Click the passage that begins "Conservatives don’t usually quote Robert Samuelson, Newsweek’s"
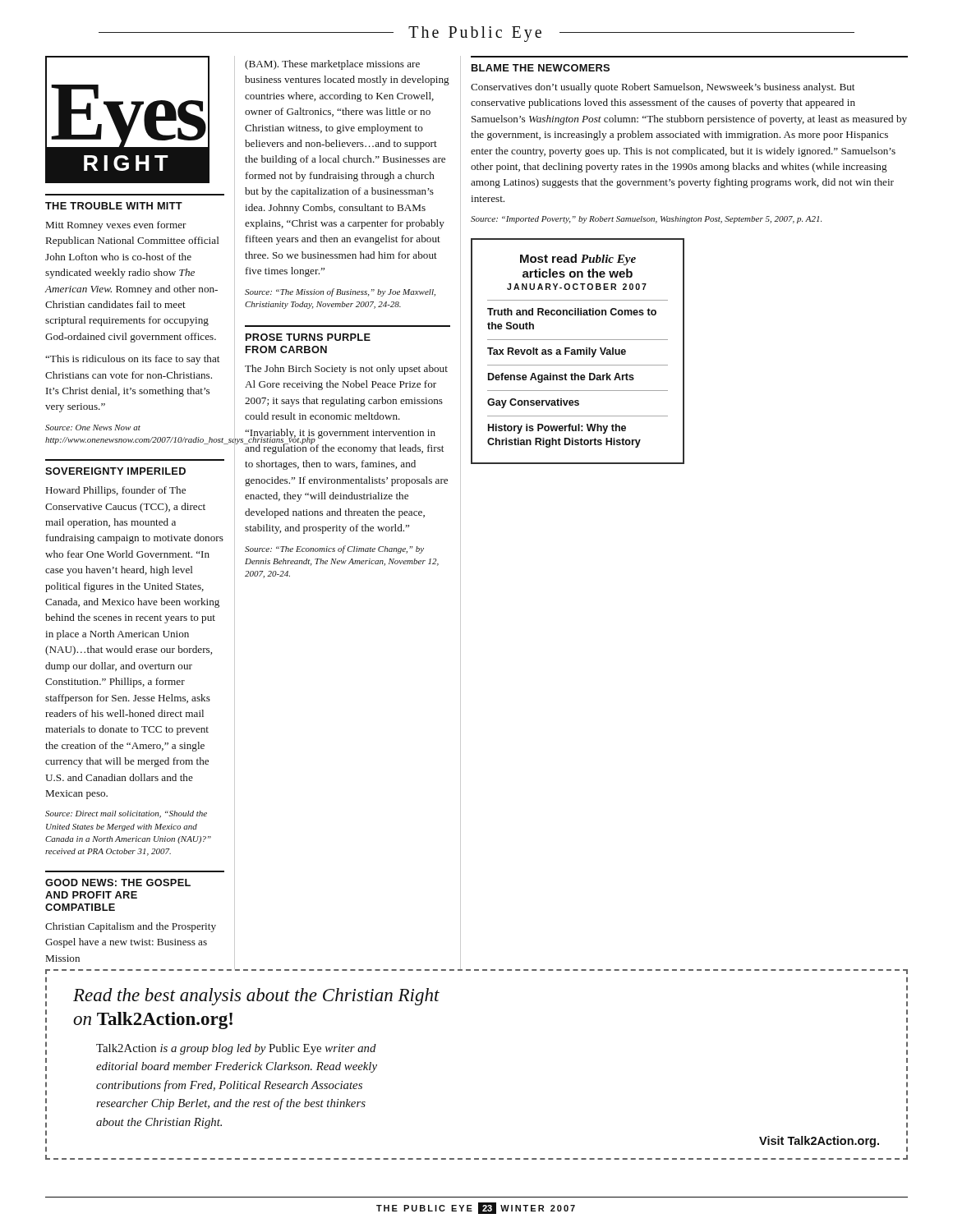The width and height of the screenshot is (953, 1232). pyautogui.click(x=689, y=142)
